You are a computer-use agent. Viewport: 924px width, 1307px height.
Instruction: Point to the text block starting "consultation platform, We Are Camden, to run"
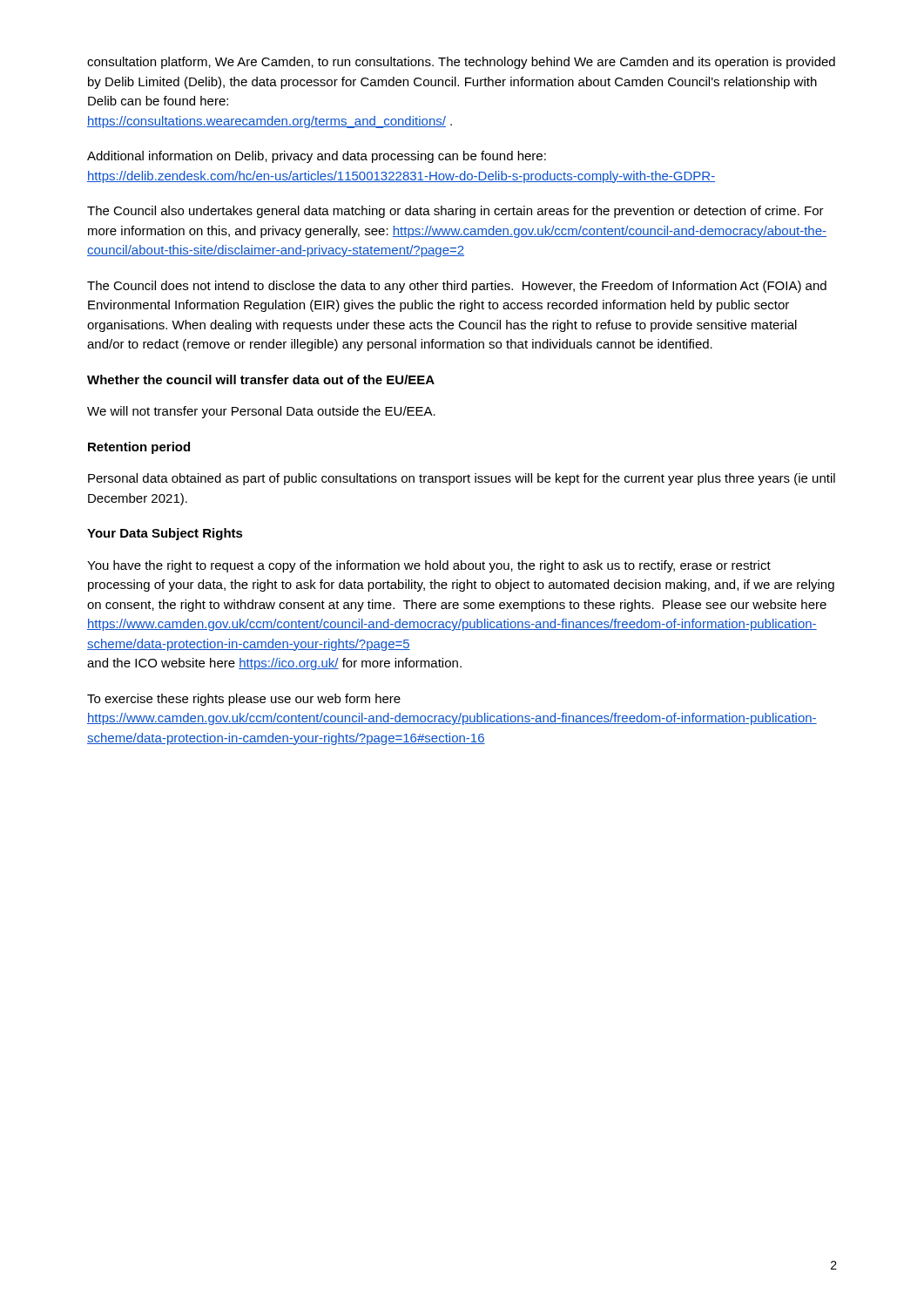tap(461, 91)
